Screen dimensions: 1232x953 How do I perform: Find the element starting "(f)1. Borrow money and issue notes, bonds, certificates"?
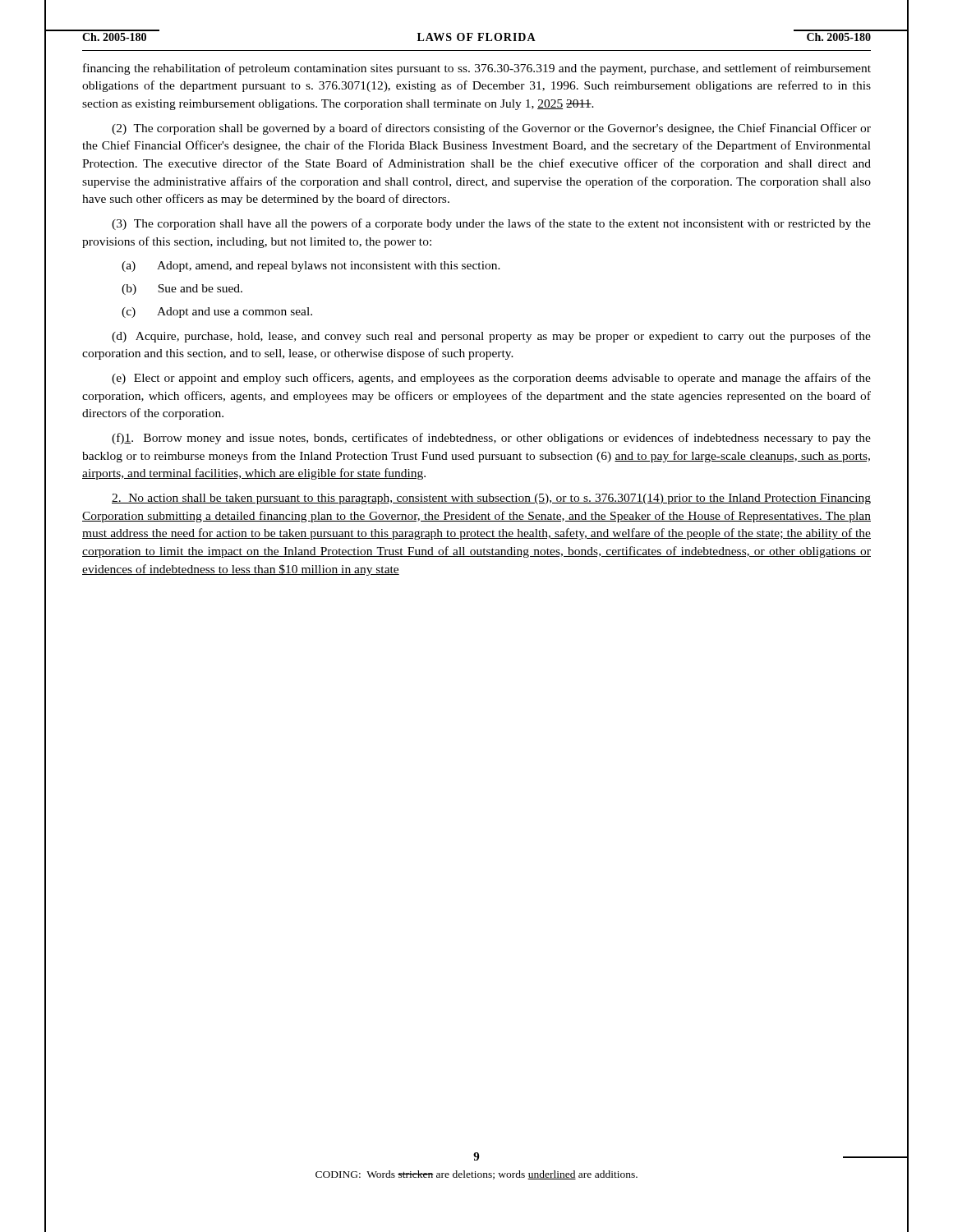click(x=476, y=455)
